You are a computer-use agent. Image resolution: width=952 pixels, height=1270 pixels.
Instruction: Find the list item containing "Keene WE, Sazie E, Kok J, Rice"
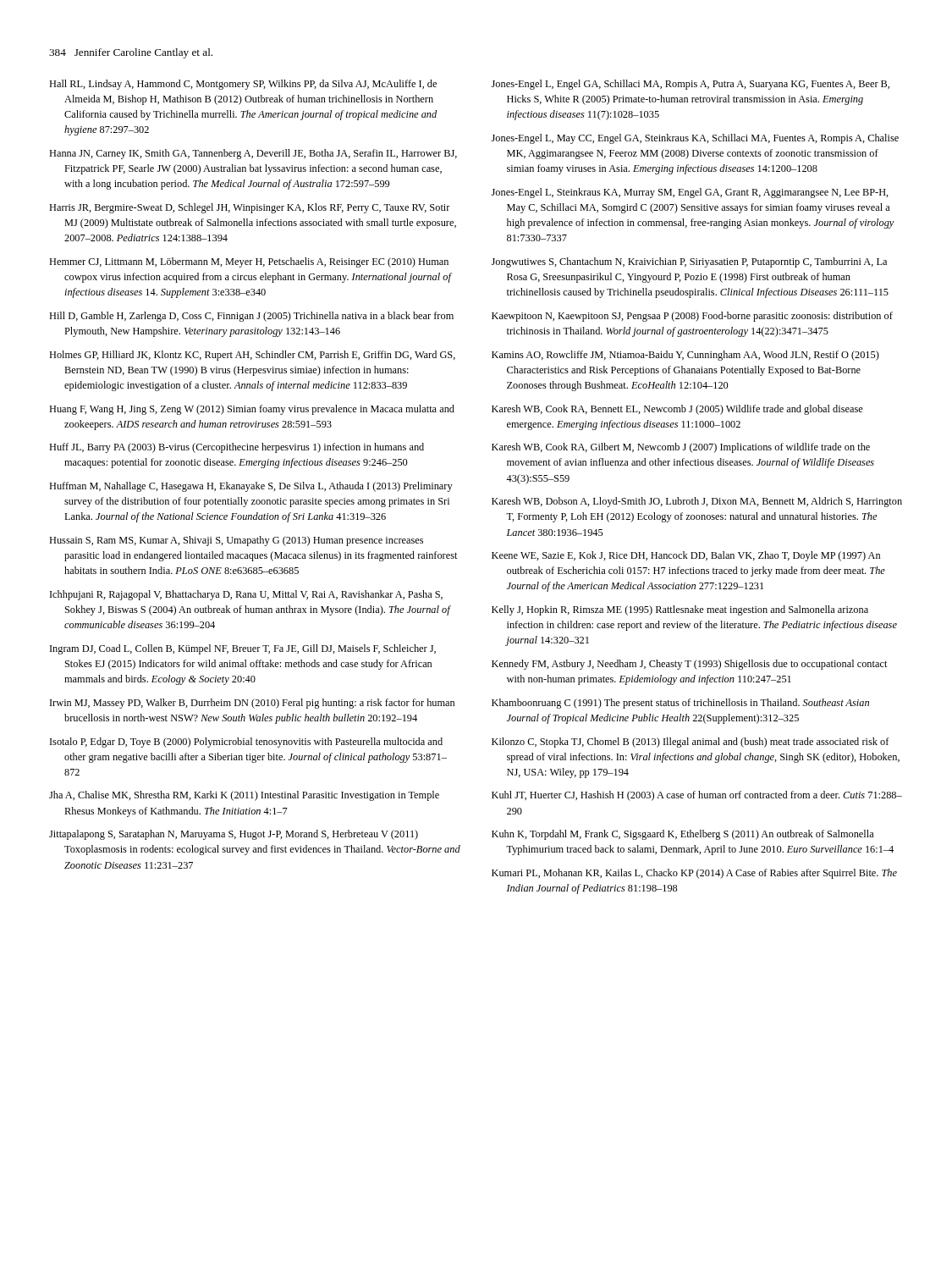click(688, 571)
